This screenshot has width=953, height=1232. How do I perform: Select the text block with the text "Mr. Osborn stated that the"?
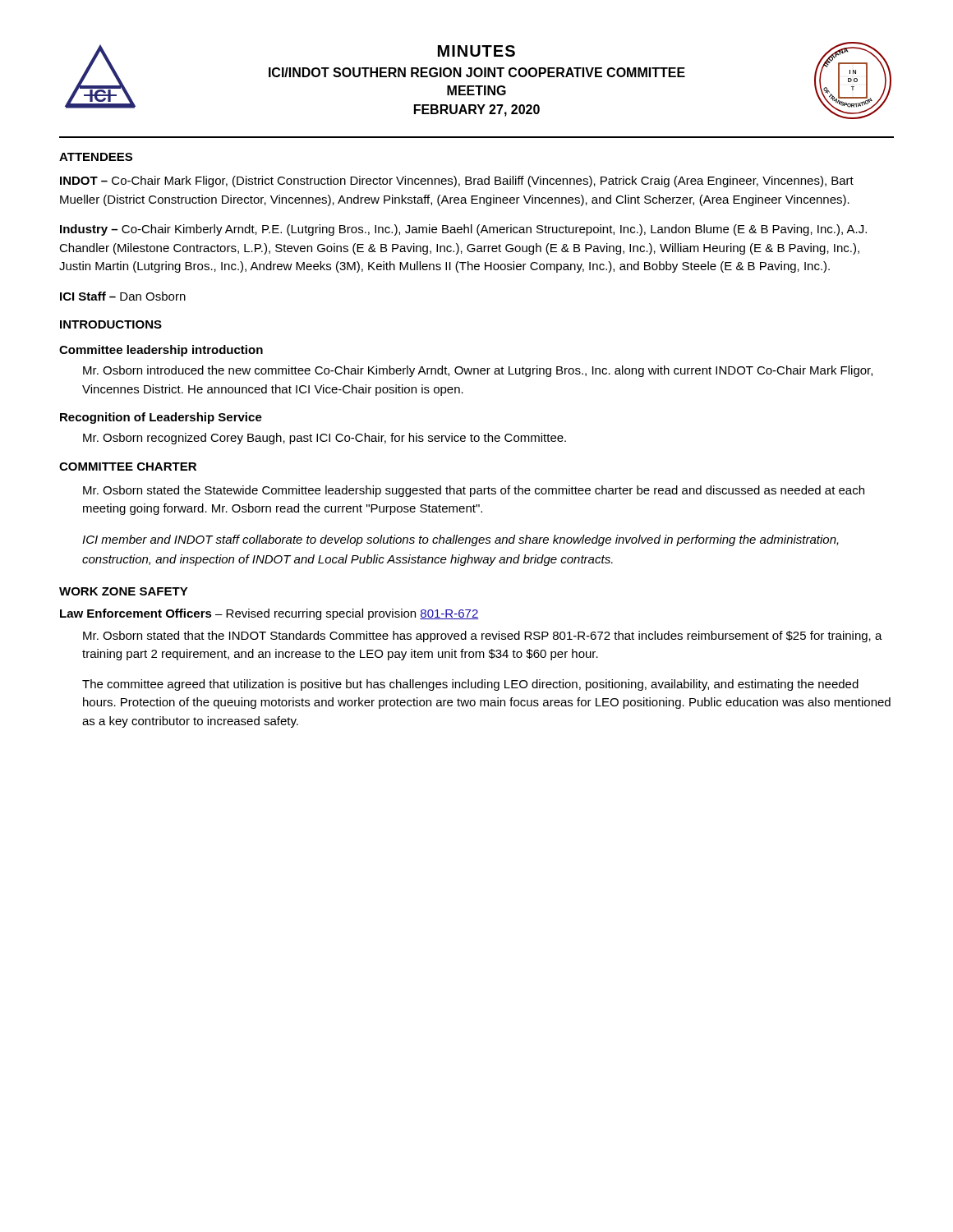pos(482,644)
